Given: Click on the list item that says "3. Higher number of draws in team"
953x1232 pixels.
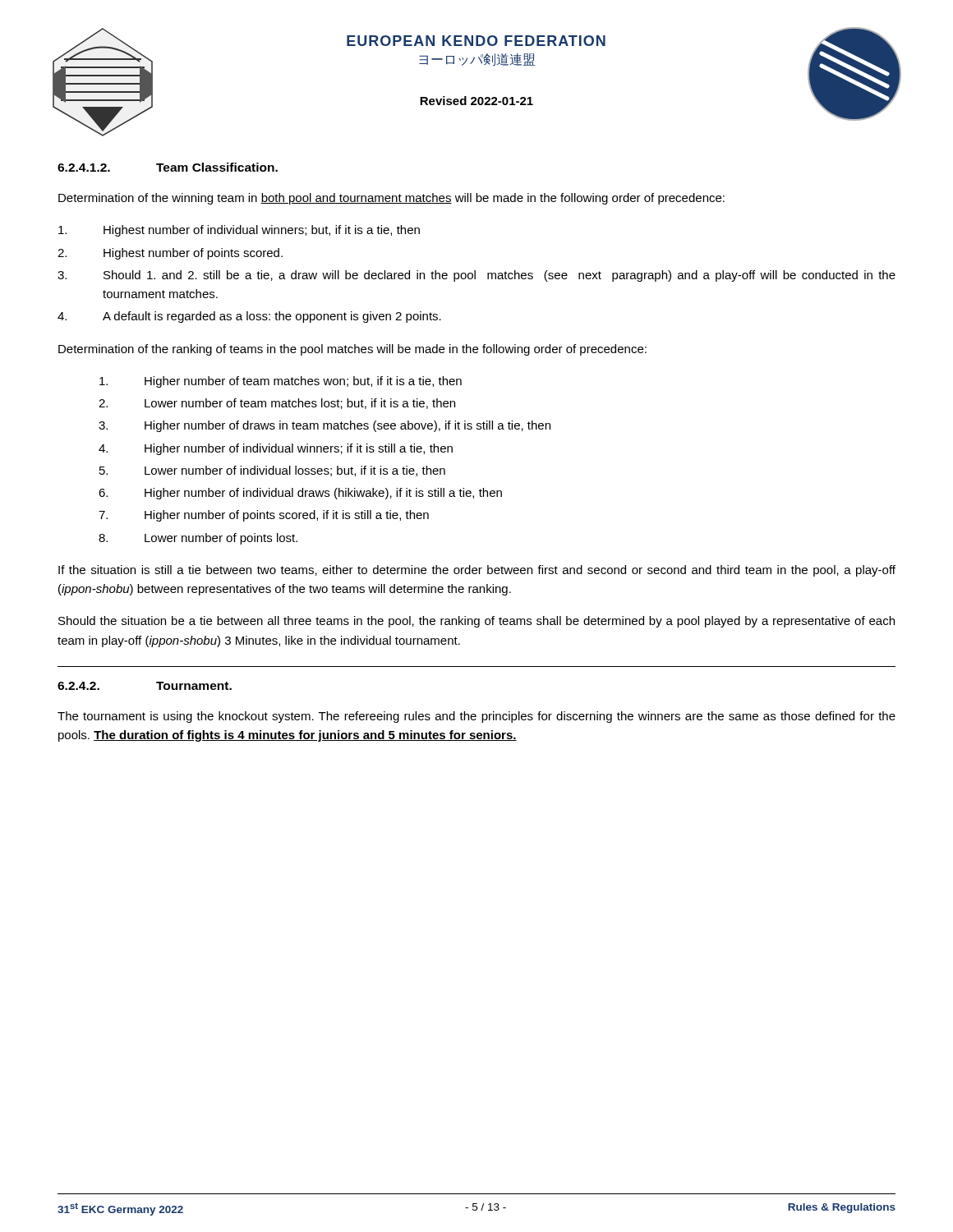Looking at the screenshot, I should pos(497,425).
